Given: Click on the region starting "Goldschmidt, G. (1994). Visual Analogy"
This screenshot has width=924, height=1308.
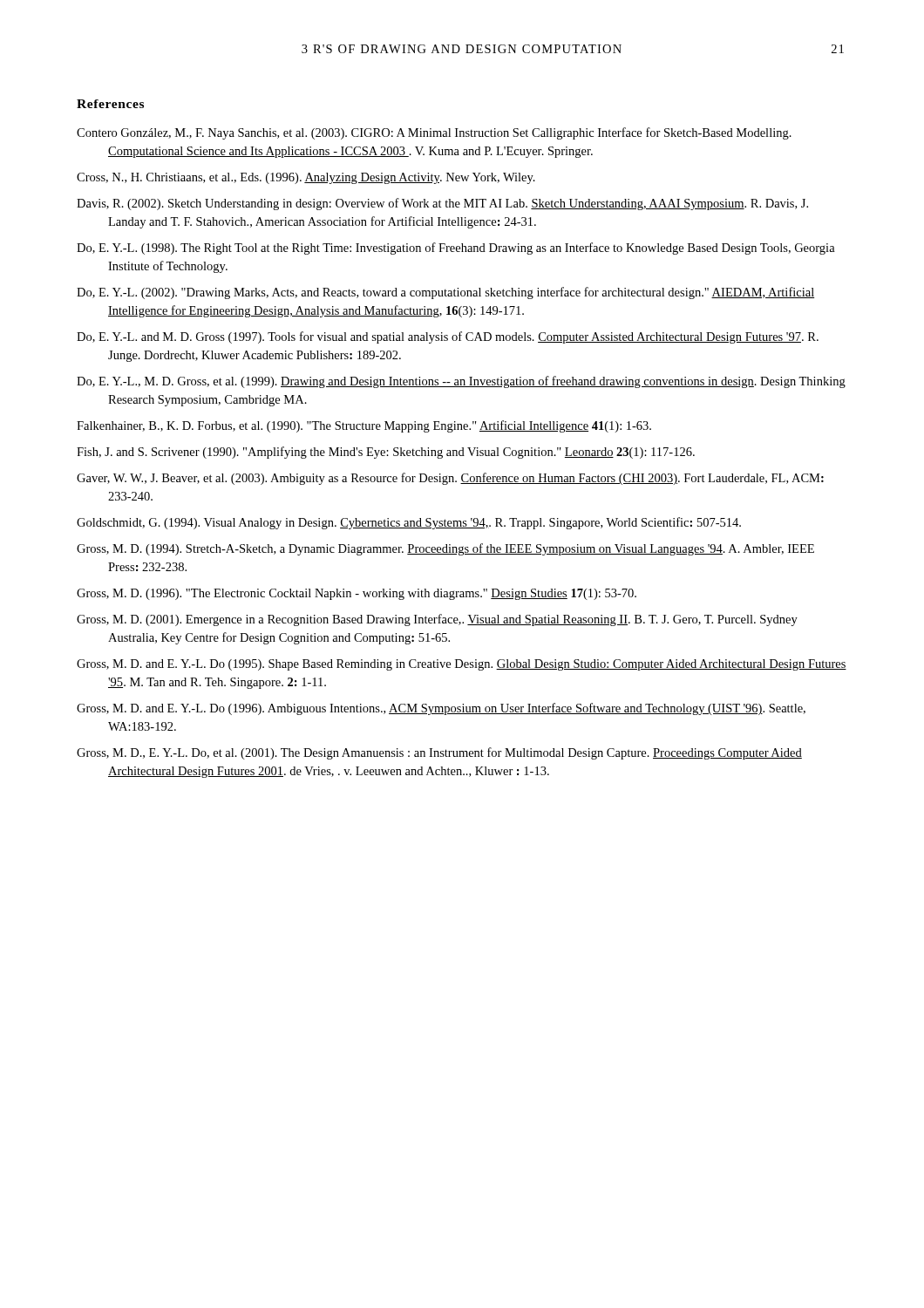Looking at the screenshot, I should pos(409,523).
